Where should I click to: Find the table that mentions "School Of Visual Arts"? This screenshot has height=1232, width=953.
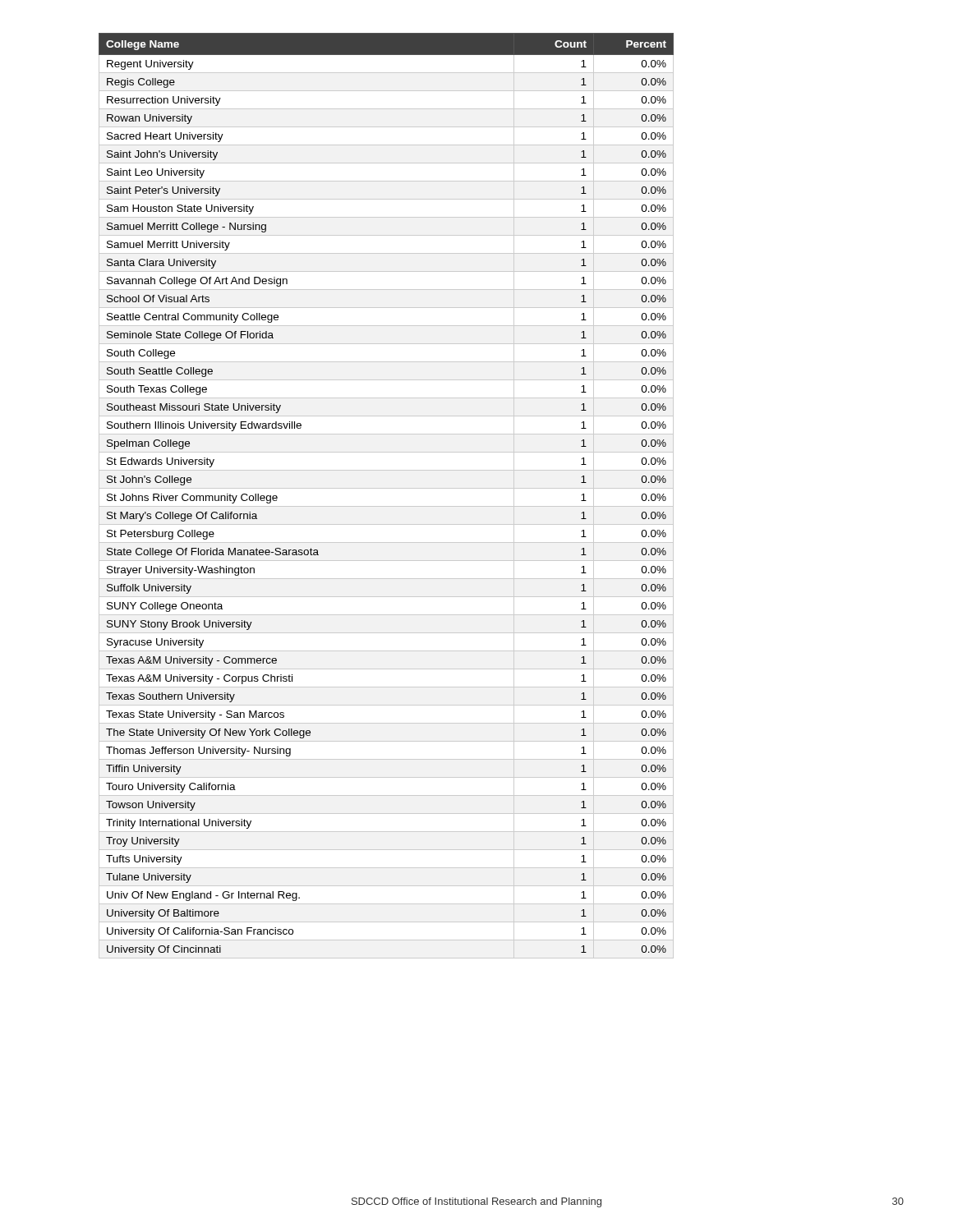click(x=386, y=496)
